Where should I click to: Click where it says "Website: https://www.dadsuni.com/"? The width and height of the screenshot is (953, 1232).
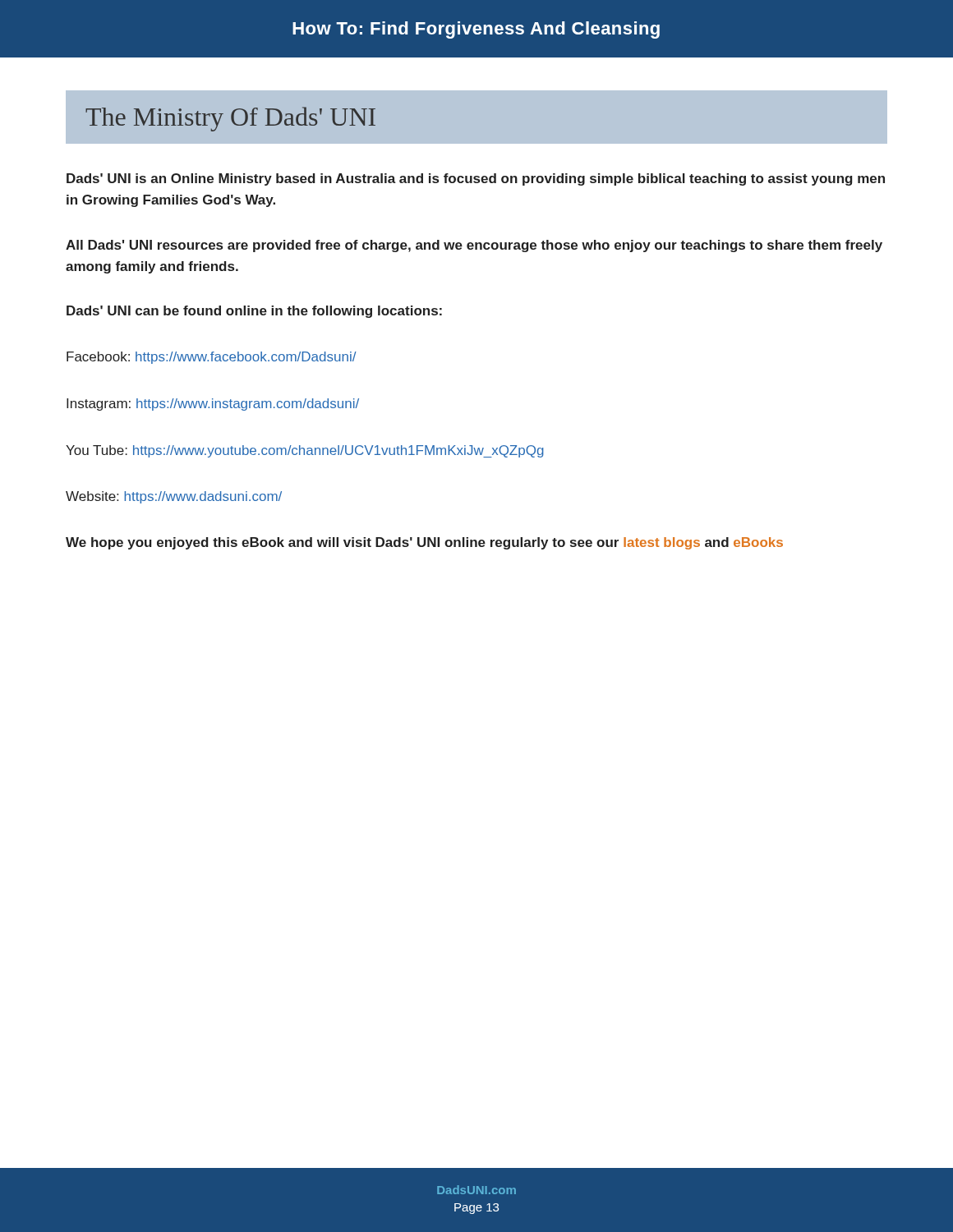click(x=174, y=497)
